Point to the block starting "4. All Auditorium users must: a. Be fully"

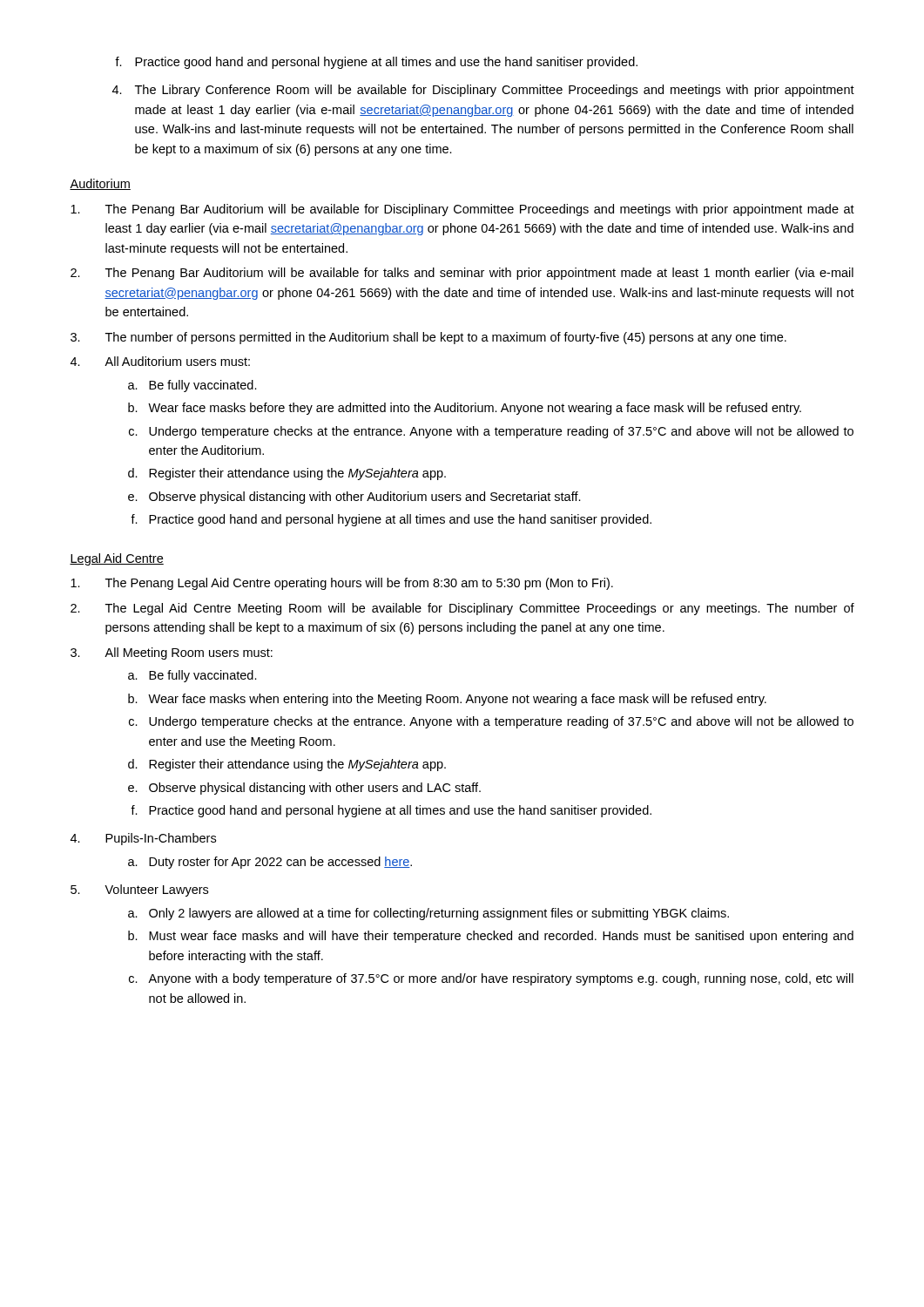[x=462, y=443]
